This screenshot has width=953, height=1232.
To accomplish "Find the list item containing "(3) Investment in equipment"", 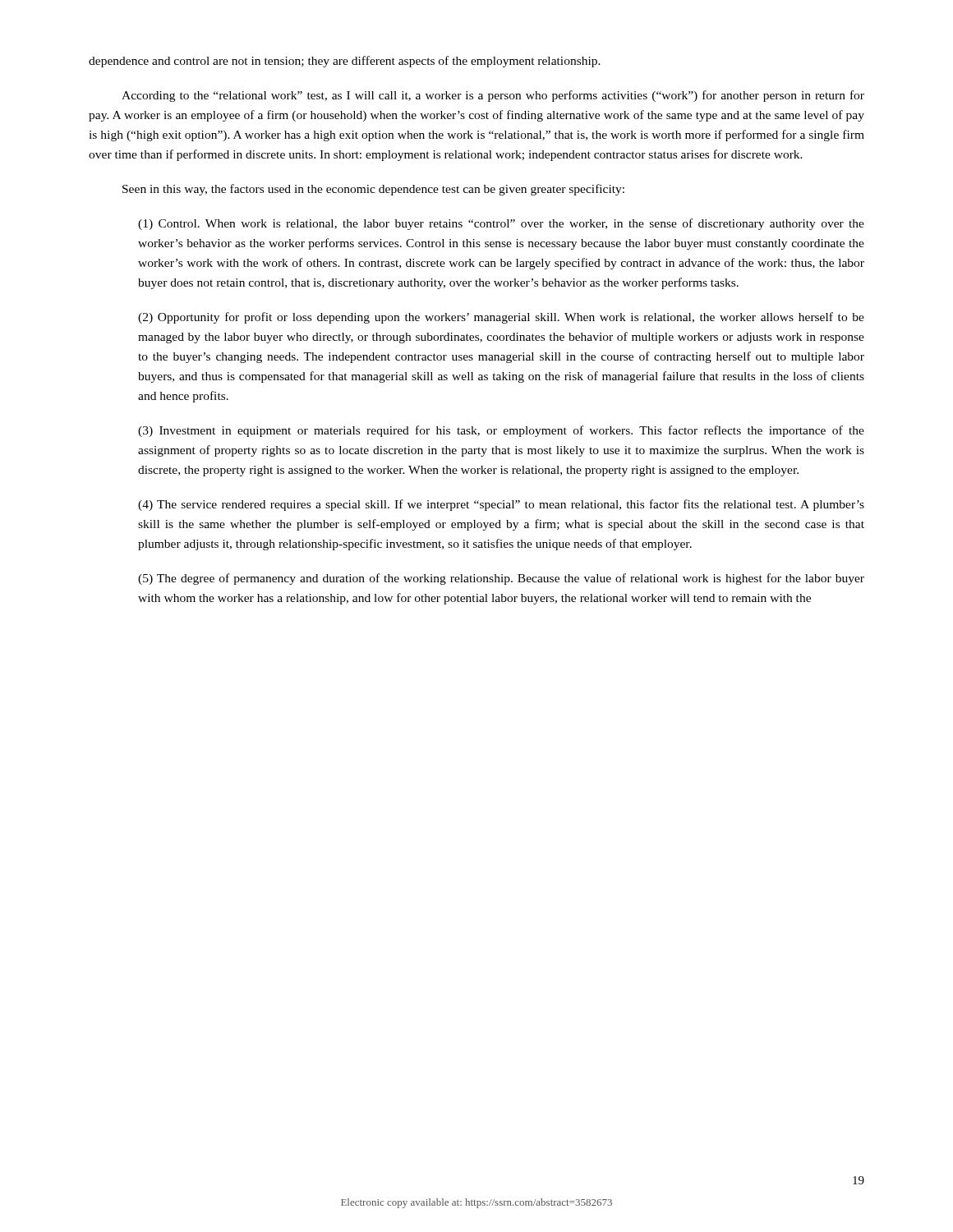I will click(x=501, y=450).
